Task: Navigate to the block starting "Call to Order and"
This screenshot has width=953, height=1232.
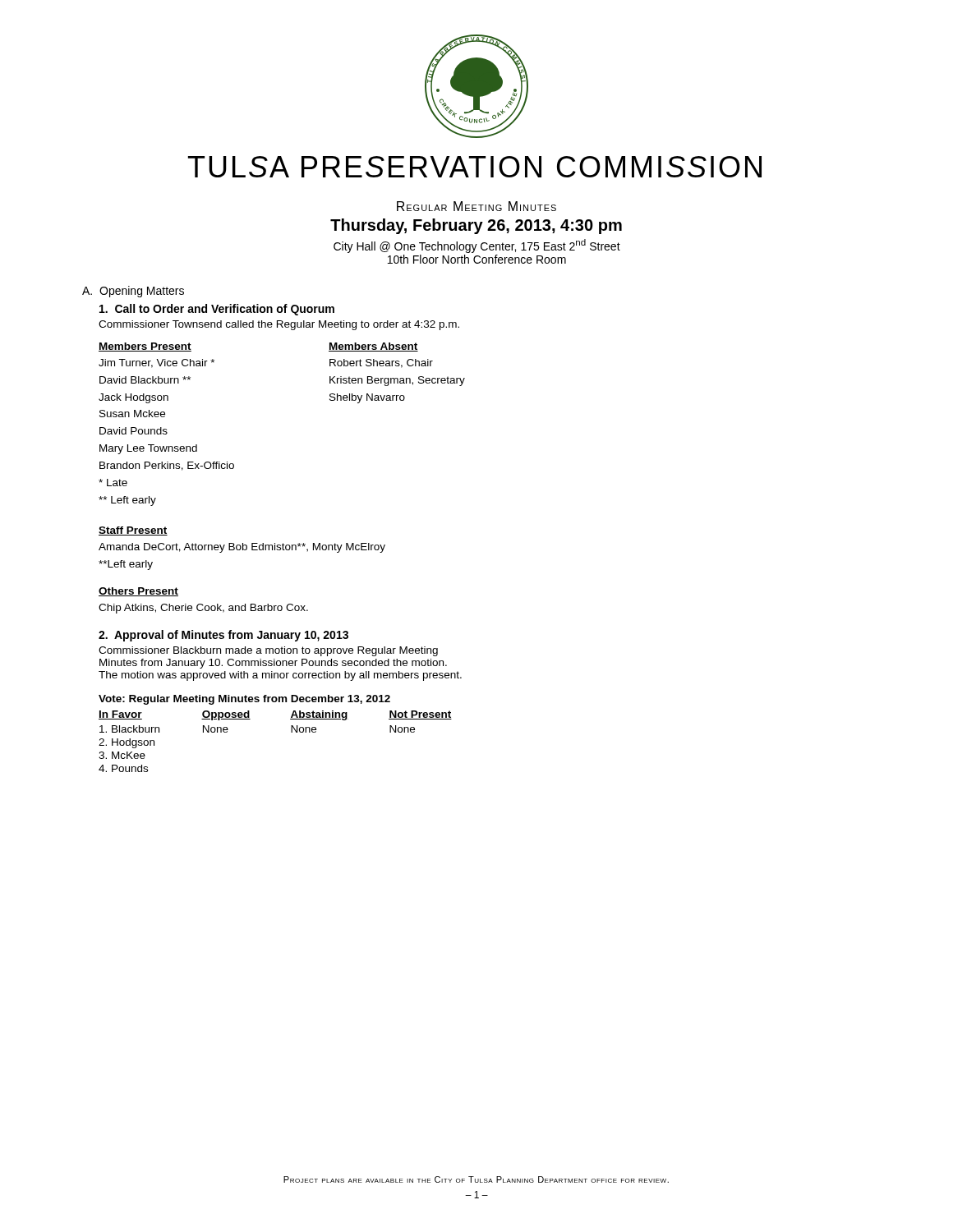Action: point(217,310)
